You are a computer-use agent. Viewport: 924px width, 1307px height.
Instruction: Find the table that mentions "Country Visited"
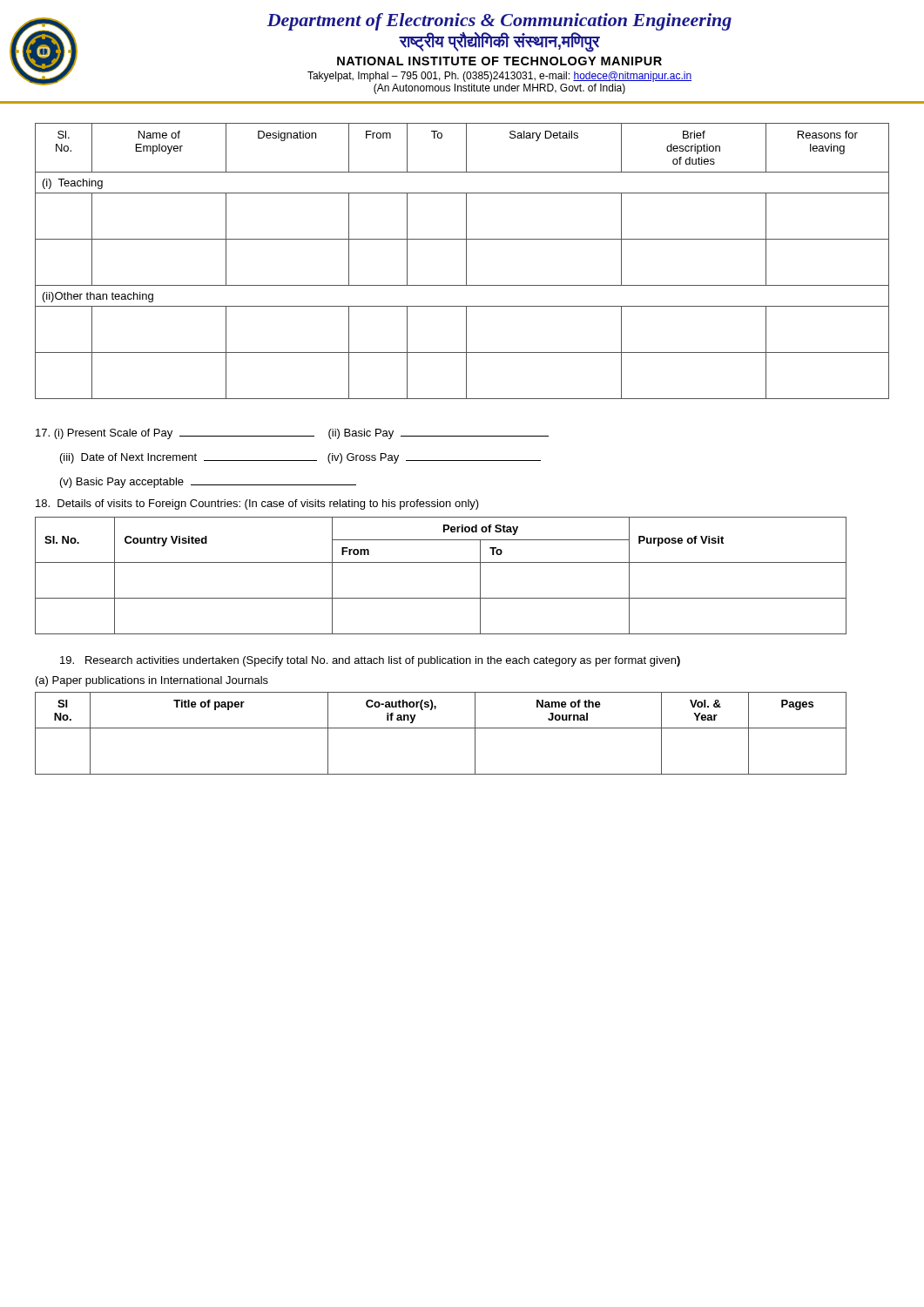[x=462, y=575]
